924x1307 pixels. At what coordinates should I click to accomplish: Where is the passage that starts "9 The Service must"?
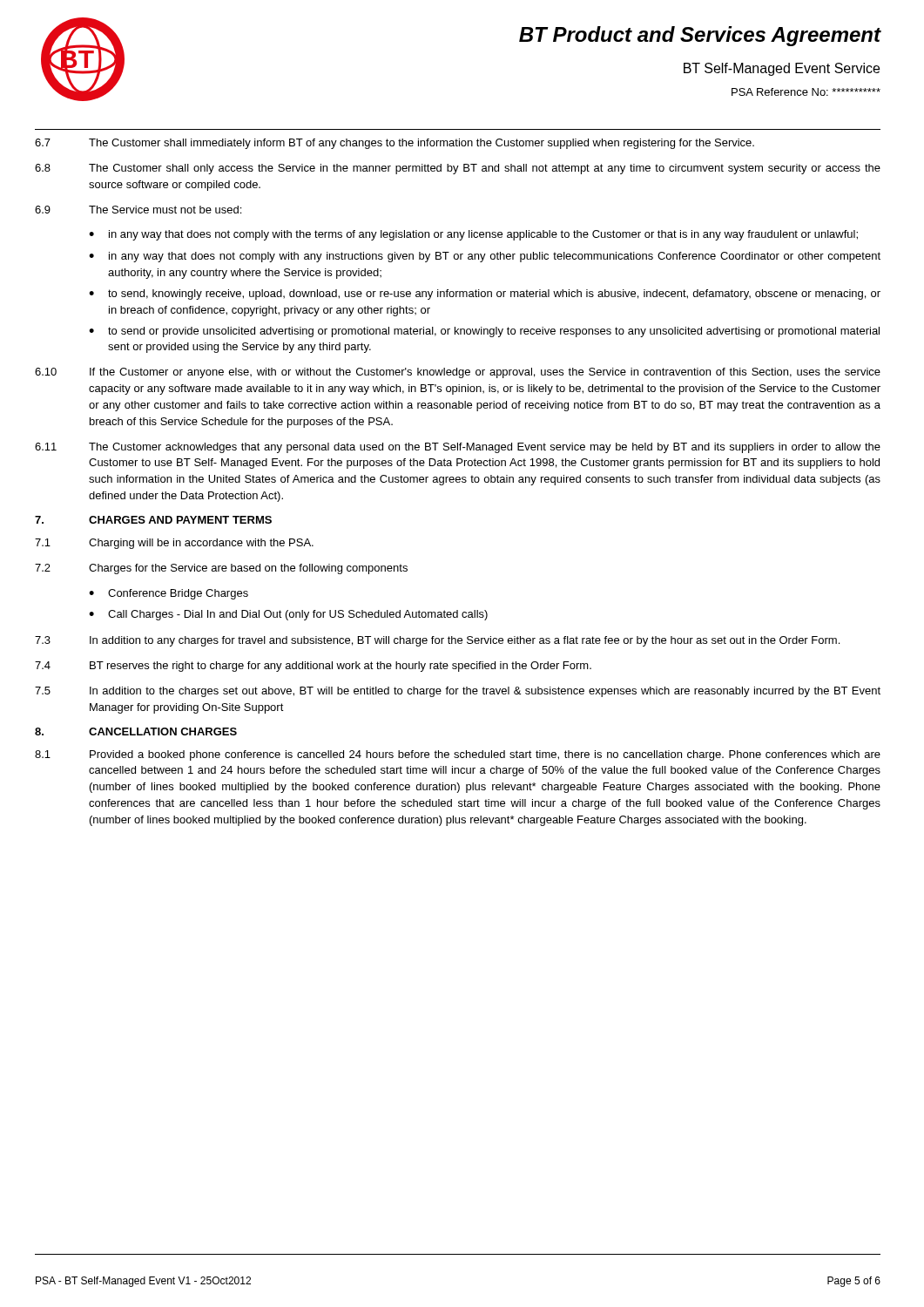(138, 210)
